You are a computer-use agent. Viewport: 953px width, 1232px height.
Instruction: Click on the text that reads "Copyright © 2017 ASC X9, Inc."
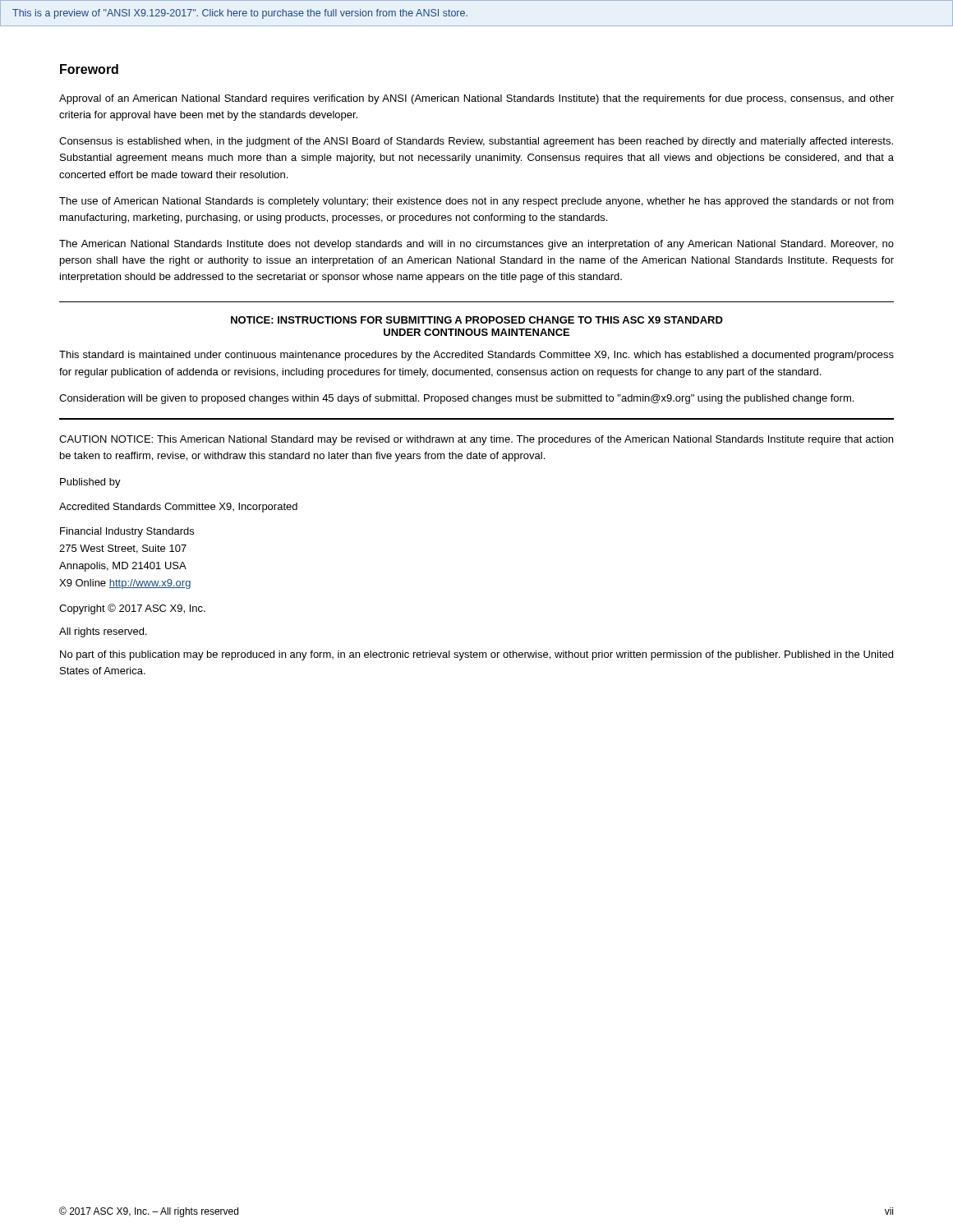(133, 608)
